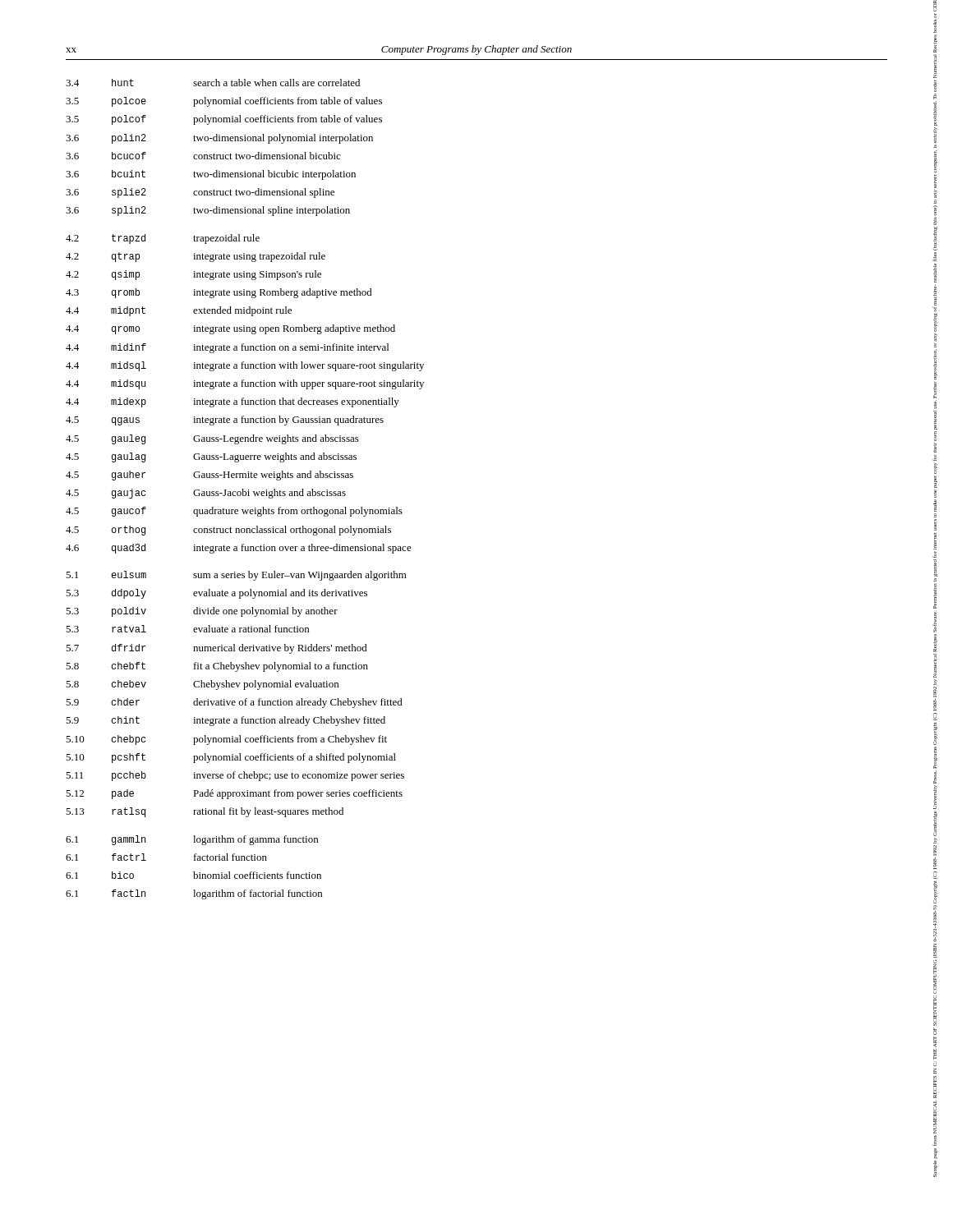
Task: Click on the element starting "5.1 eulsum sum a series by Euler–van Wijngaarden"
Action: click(236, 576)
